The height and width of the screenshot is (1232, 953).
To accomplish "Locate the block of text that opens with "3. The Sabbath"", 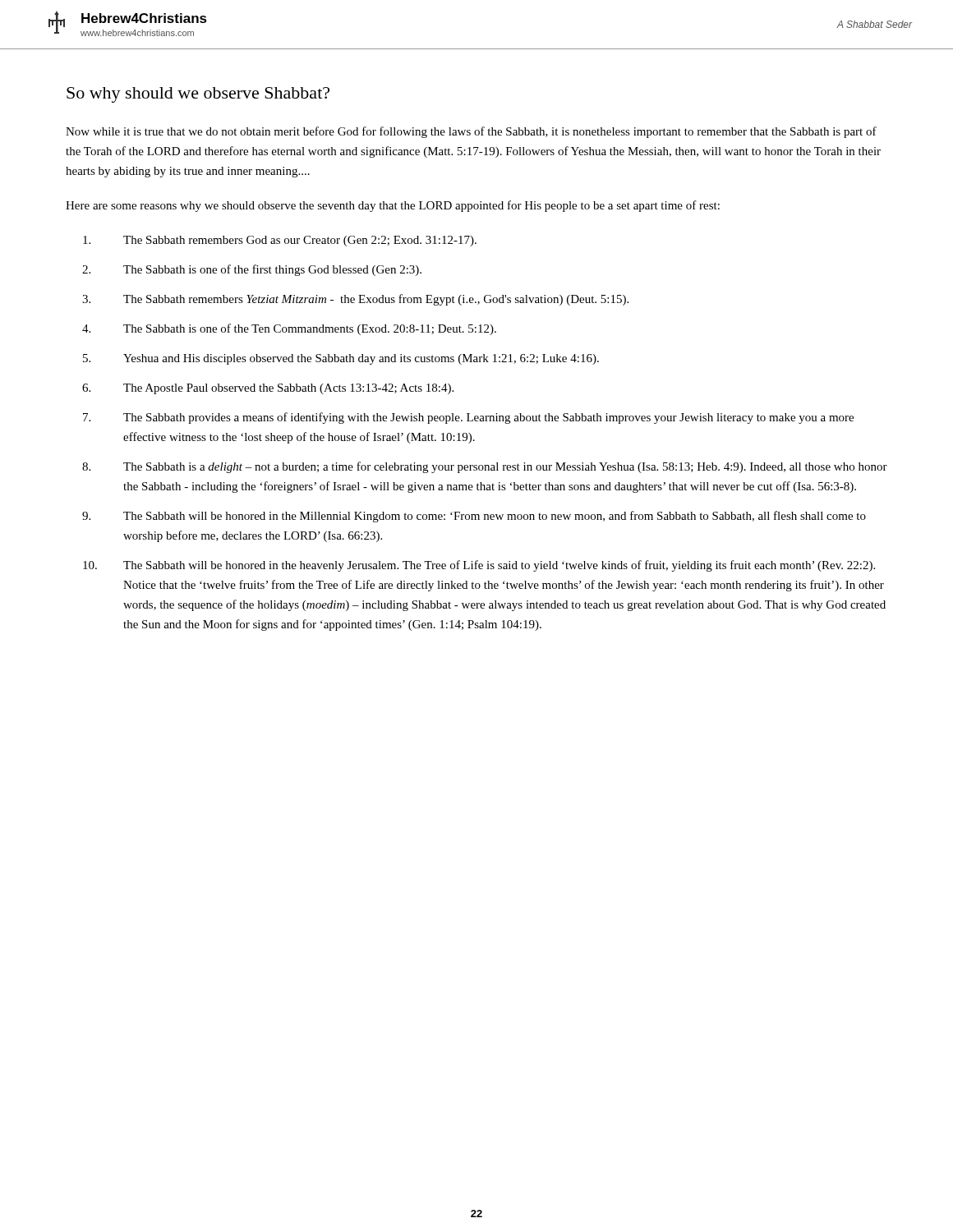I will tap(476, 299).
